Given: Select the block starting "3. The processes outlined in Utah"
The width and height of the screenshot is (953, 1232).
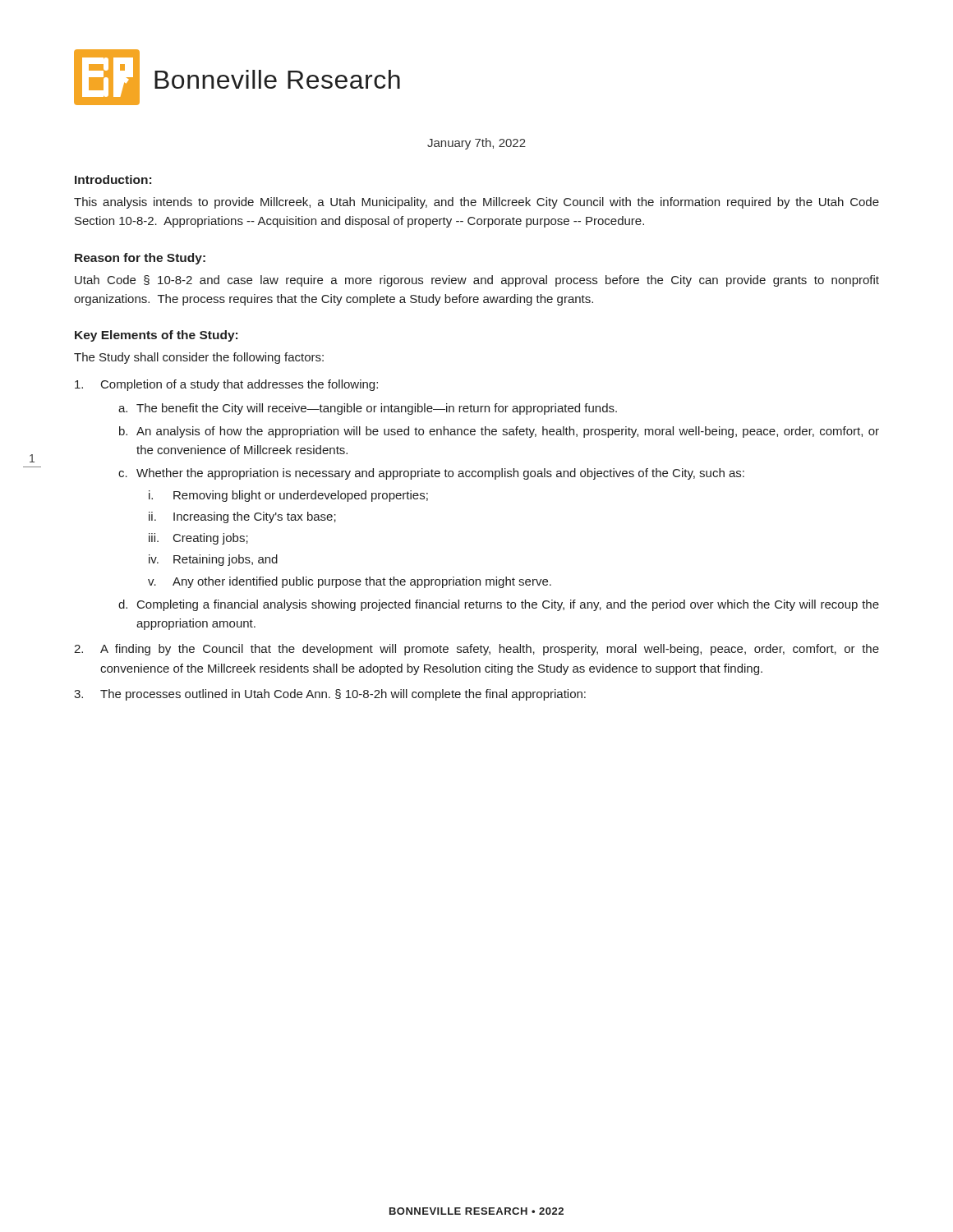Looking at the screenshot, I should (x=330, y=694).
